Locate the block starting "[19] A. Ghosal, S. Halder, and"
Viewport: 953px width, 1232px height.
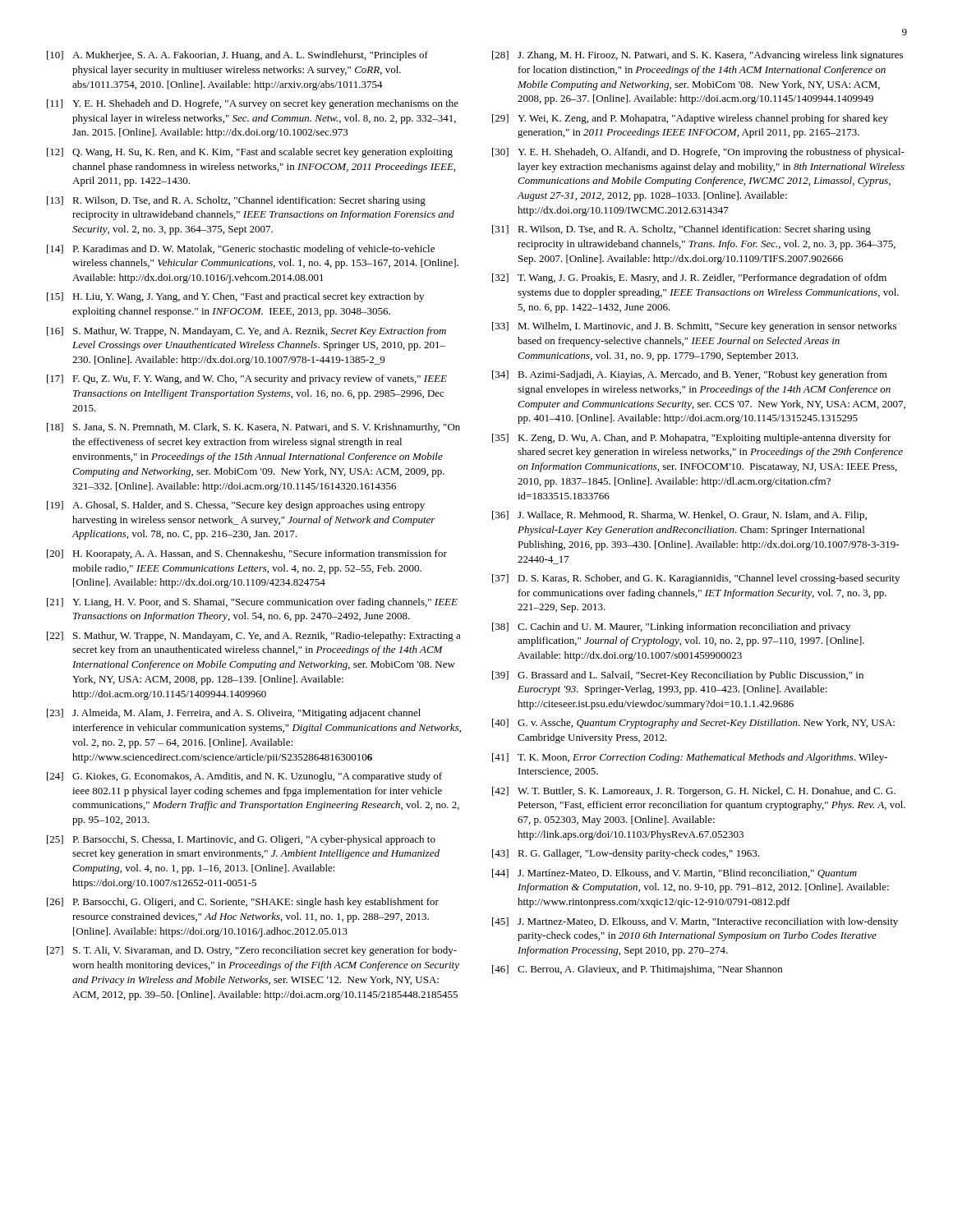tap(254, 520)
